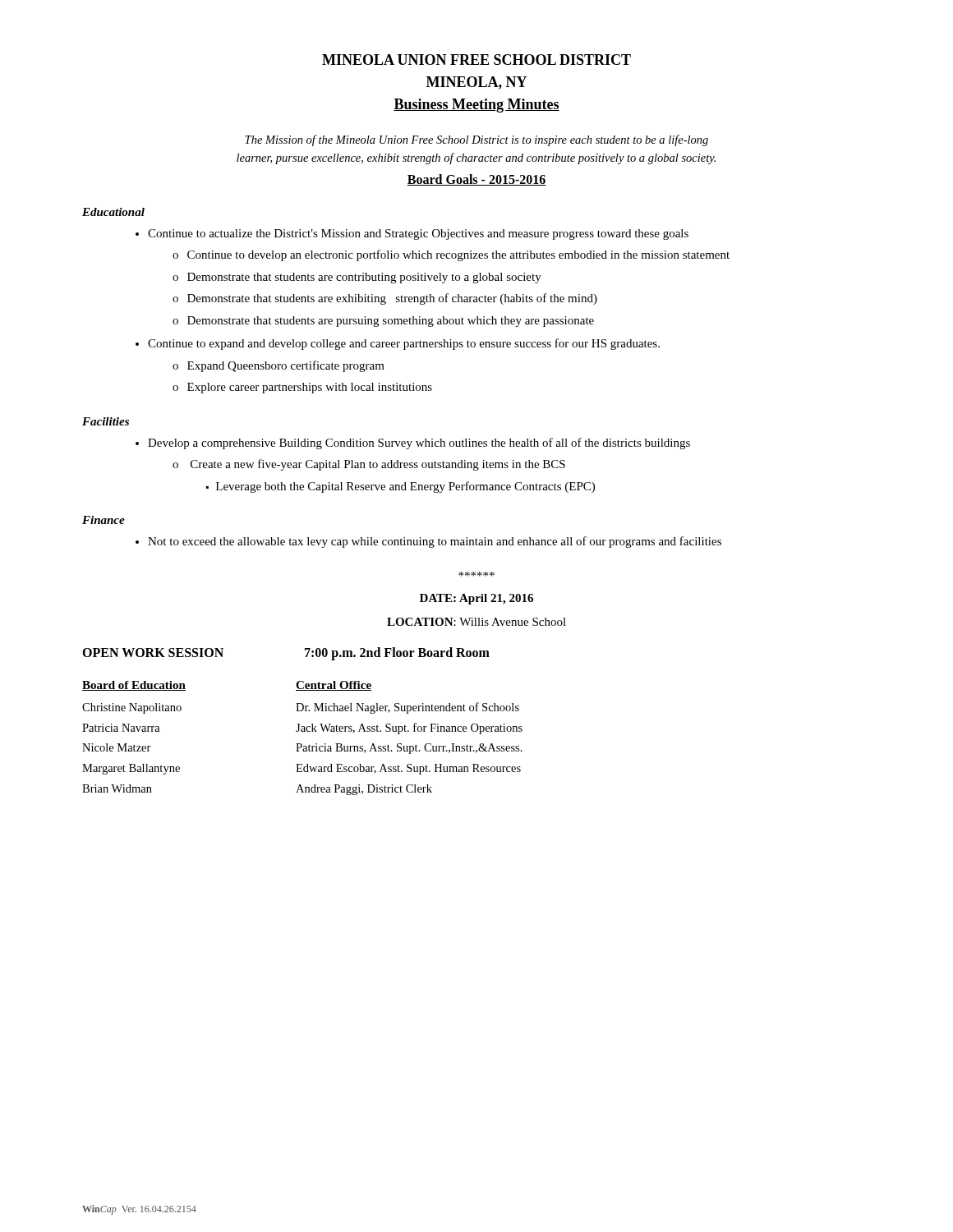Navigate to the region starting "Demonstrate that students are exhibiting strength of character"
Viewport: 953px width, 1232px height.
point(392,299)
